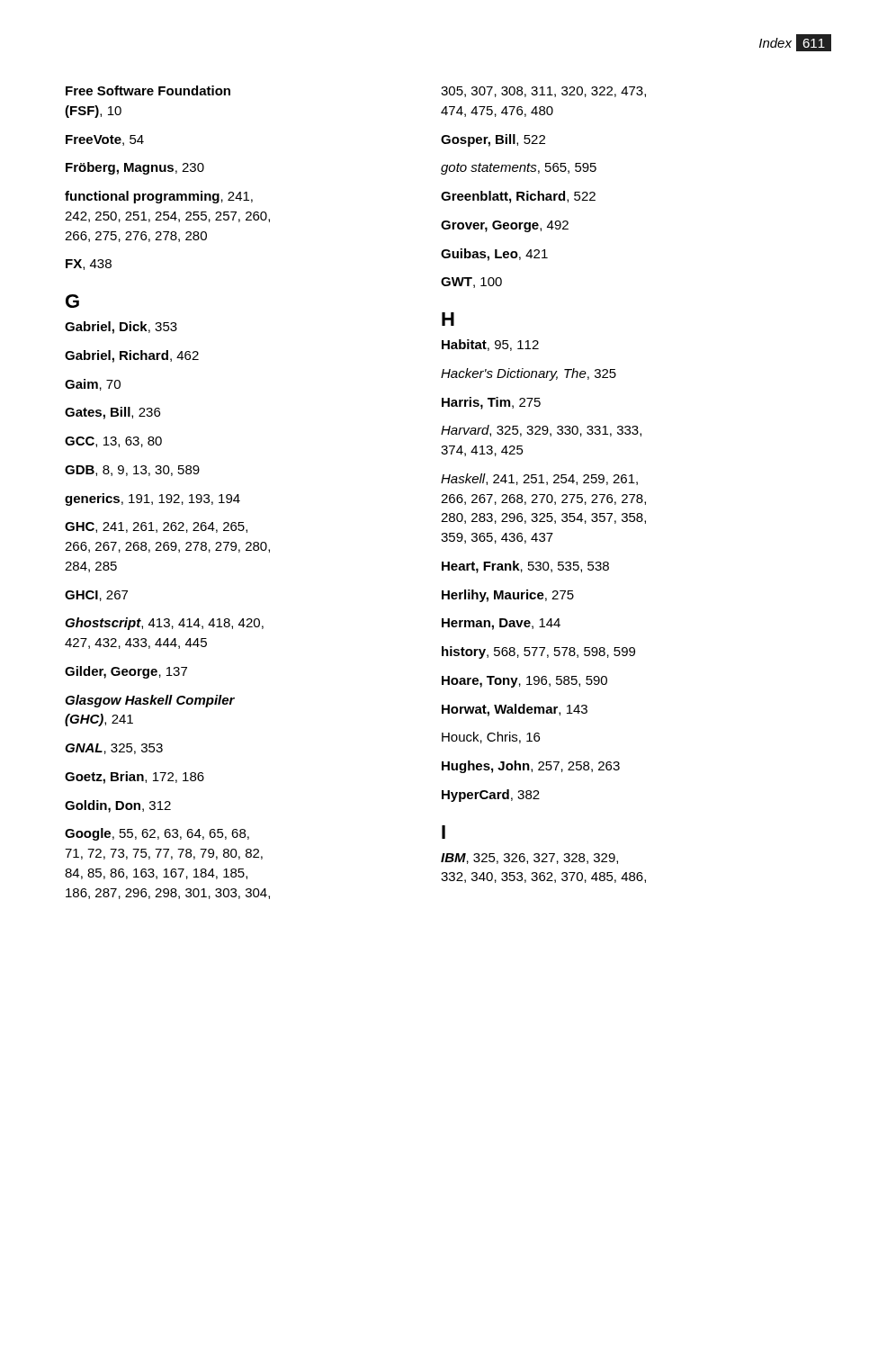Locate the list item that reads "Gaim, 70"
The height and width of the screenshot is (1350, 896).
pyautogui.click(x=93, y=383)
